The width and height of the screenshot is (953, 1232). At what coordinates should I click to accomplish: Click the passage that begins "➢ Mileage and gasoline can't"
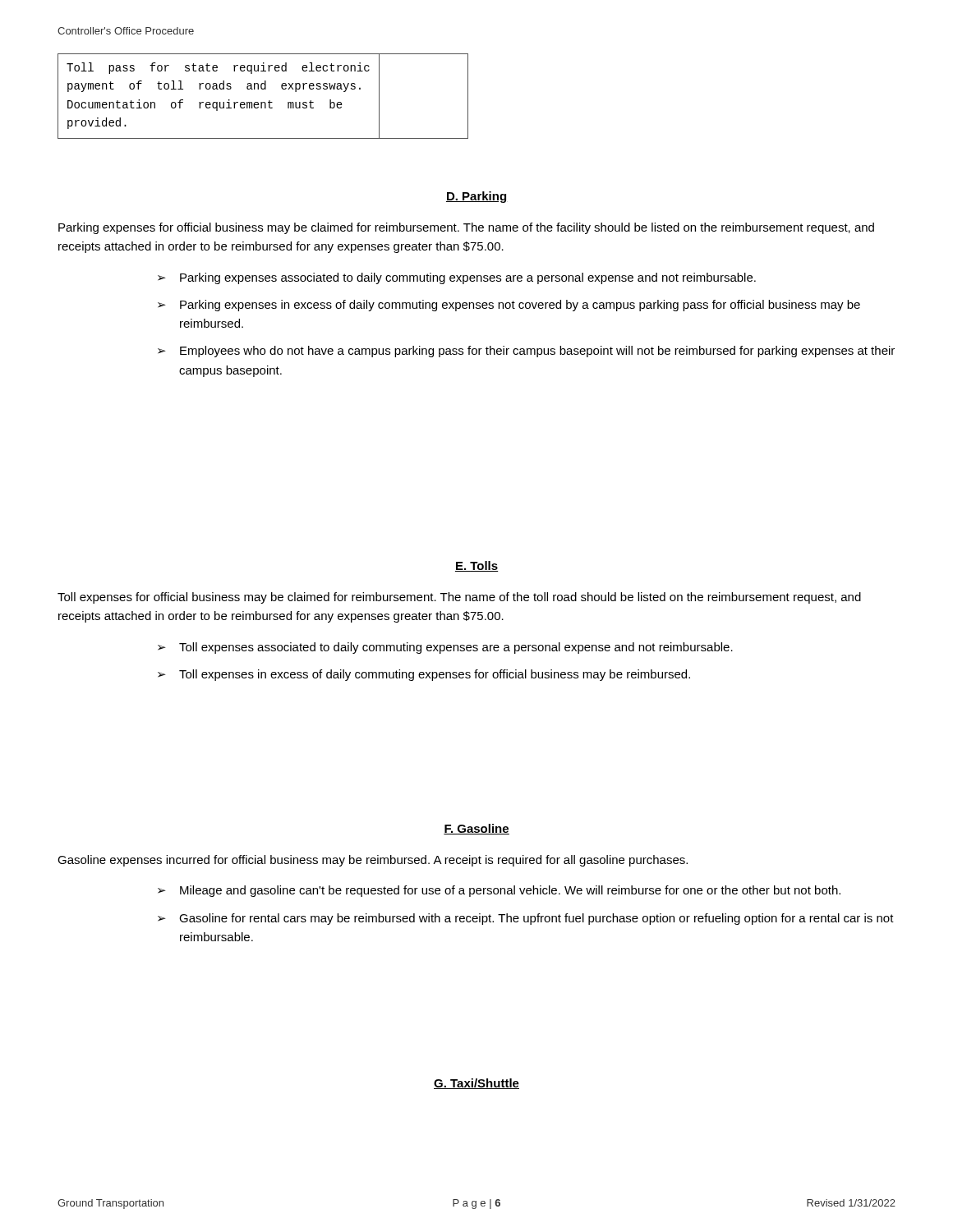pyautogui.click(x=499, y=890)
